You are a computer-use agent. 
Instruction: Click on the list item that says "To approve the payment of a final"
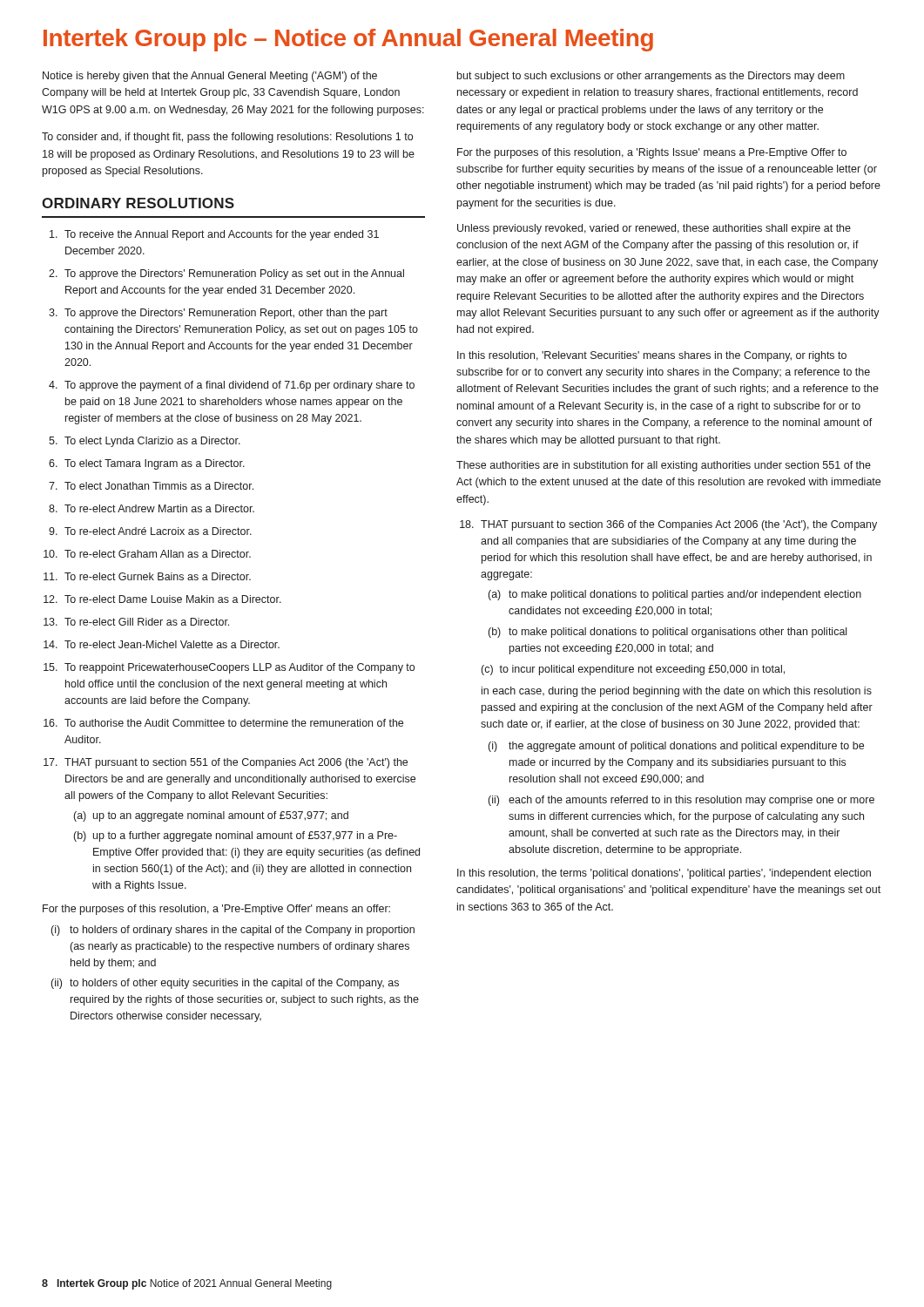click(240, 402)
